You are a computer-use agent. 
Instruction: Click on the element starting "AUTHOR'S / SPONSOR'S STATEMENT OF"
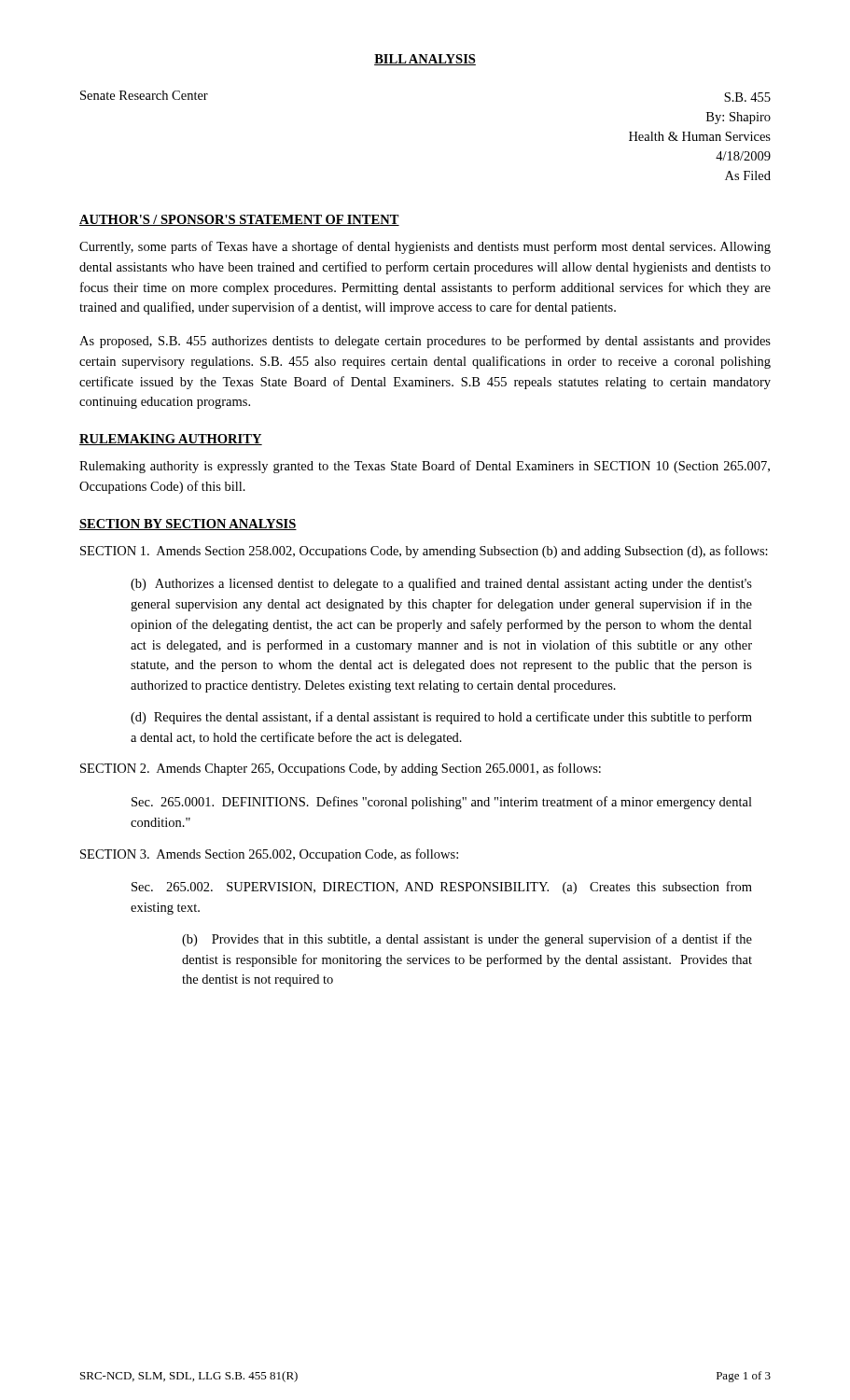(239, 219)
